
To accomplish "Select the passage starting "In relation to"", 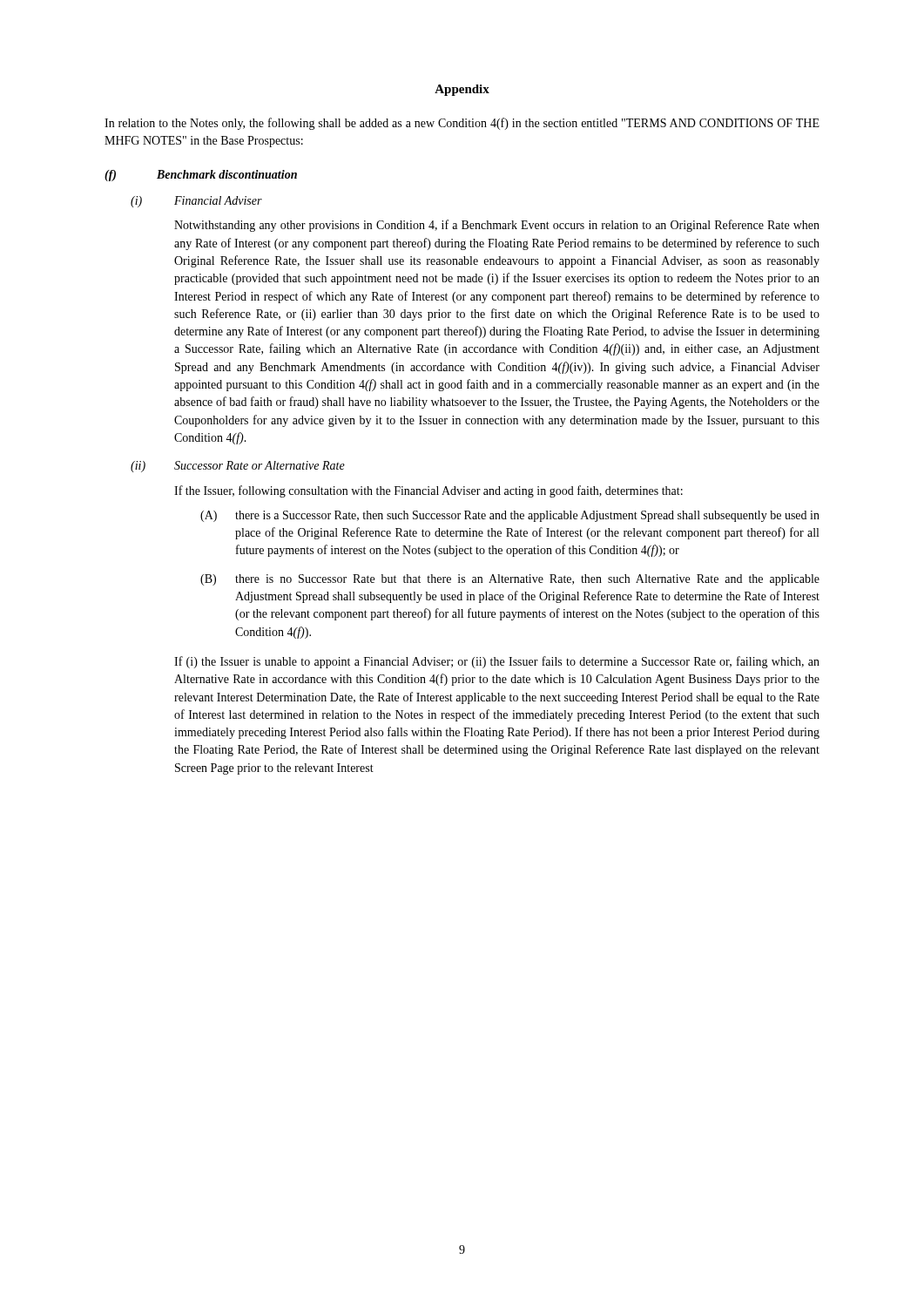I will [x=462, y=132].
